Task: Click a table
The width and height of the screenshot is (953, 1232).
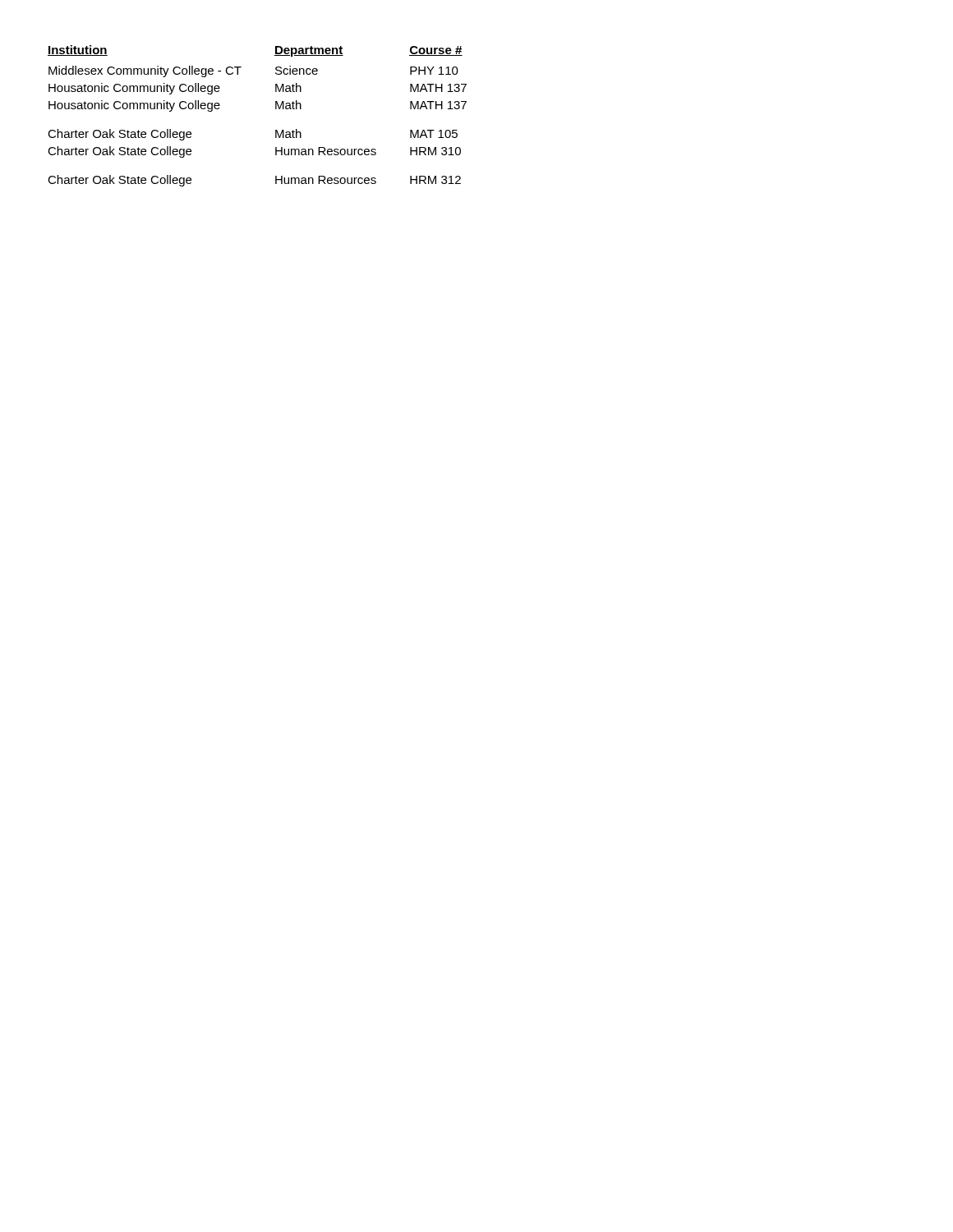Action: click(274, 115)
